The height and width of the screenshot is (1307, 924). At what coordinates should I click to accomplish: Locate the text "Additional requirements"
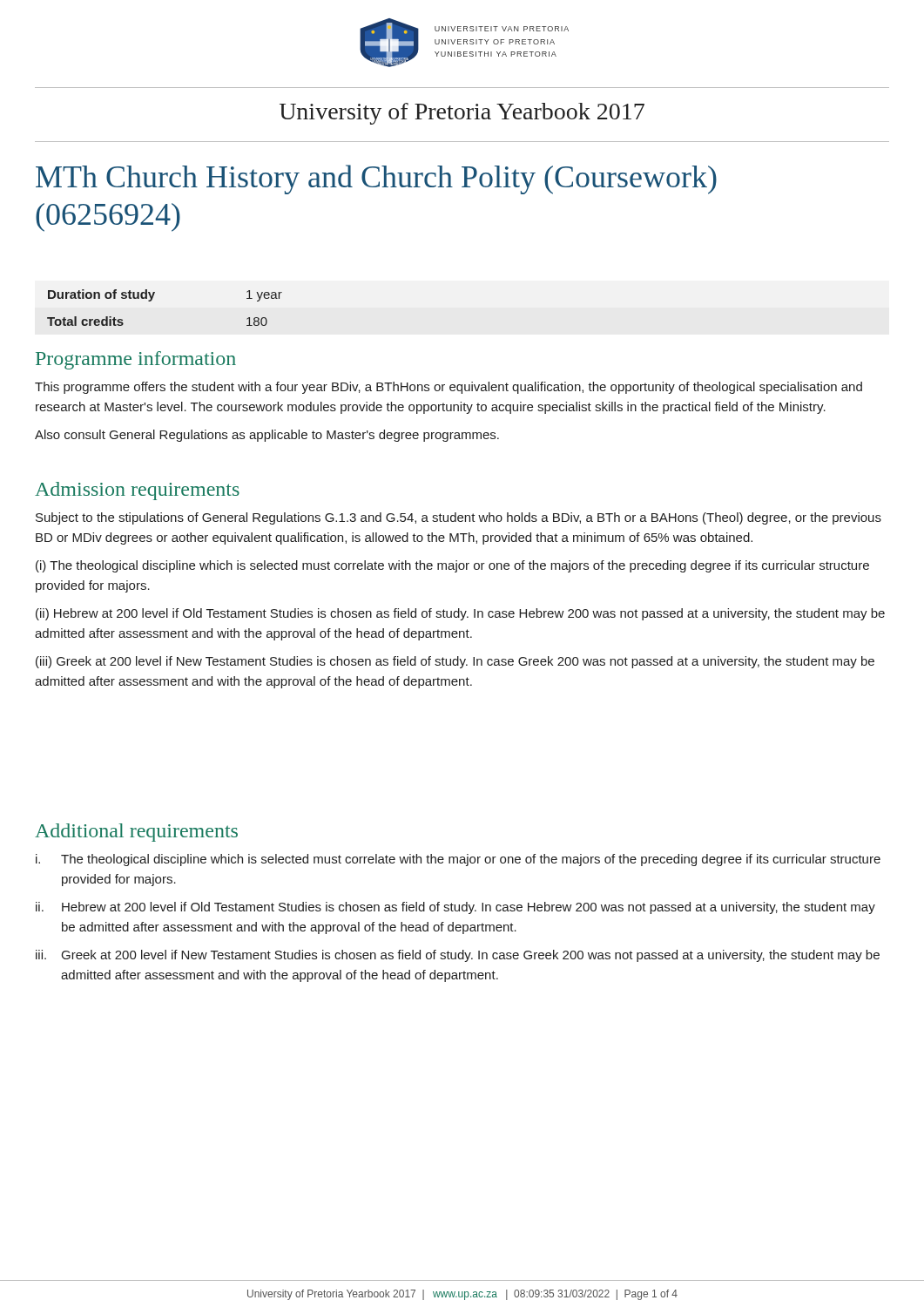pos(137,830)
